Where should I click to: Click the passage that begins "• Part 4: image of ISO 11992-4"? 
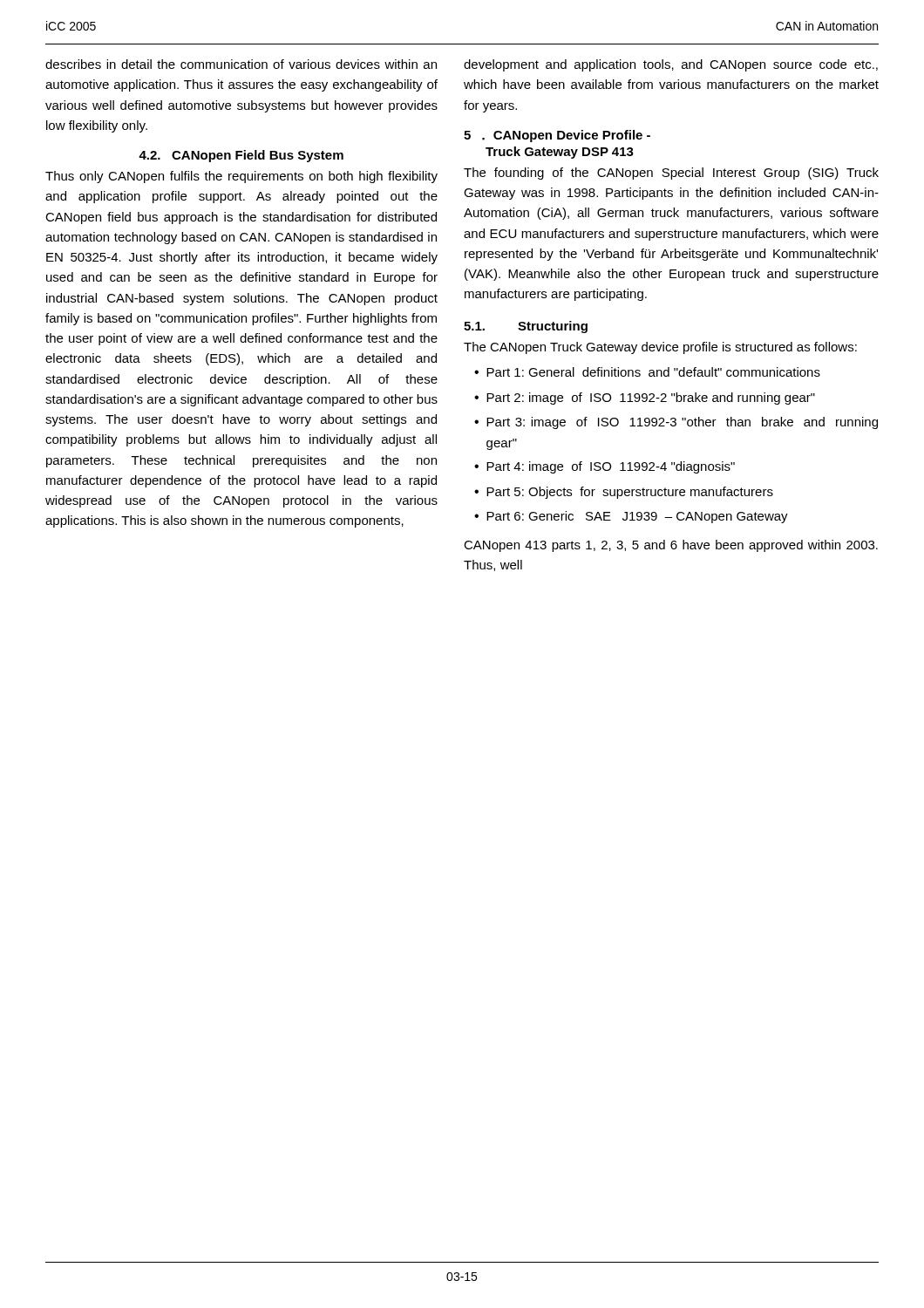605,467
